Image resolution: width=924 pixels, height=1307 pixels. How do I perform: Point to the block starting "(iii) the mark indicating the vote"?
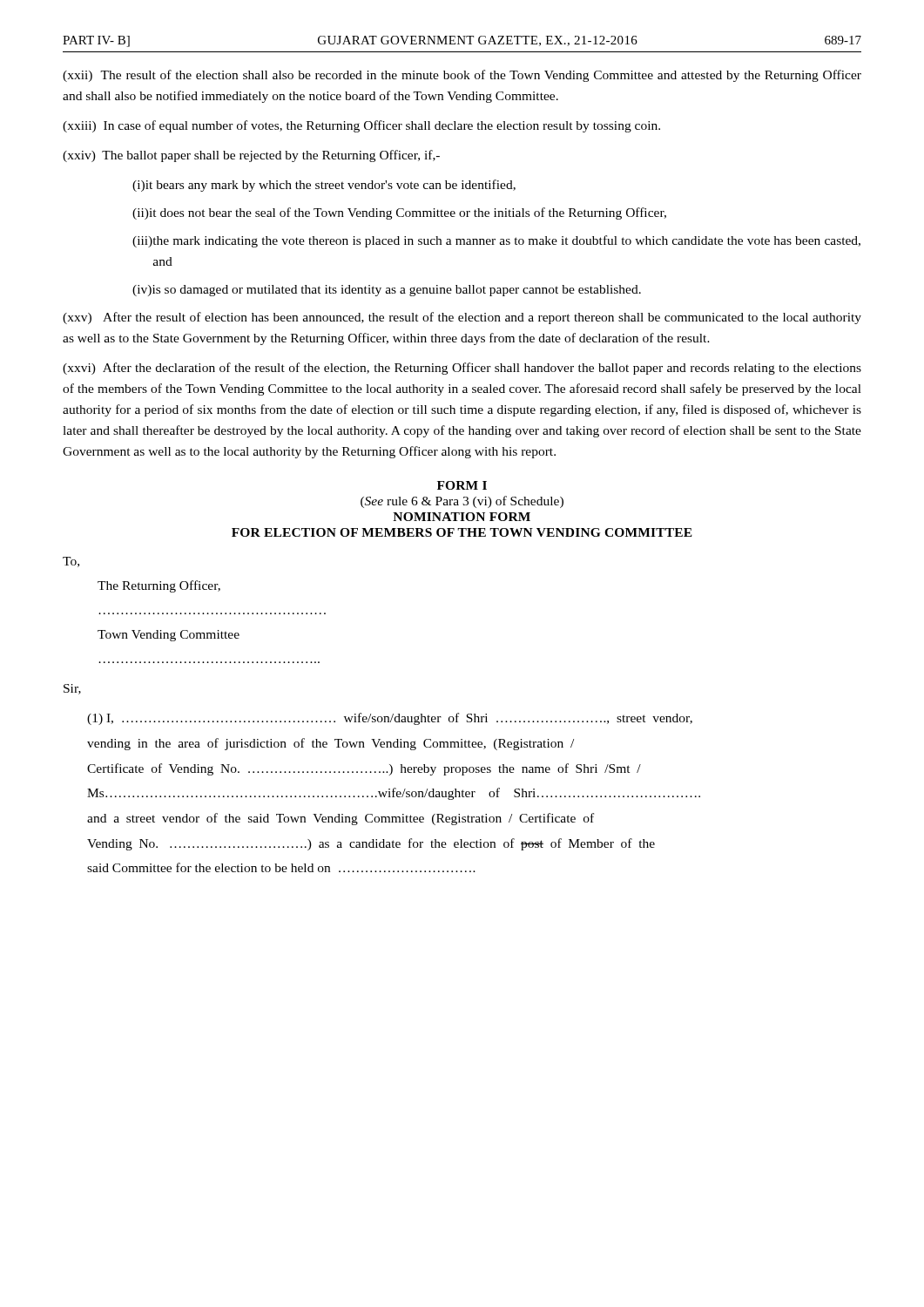[x=462, y=251]
